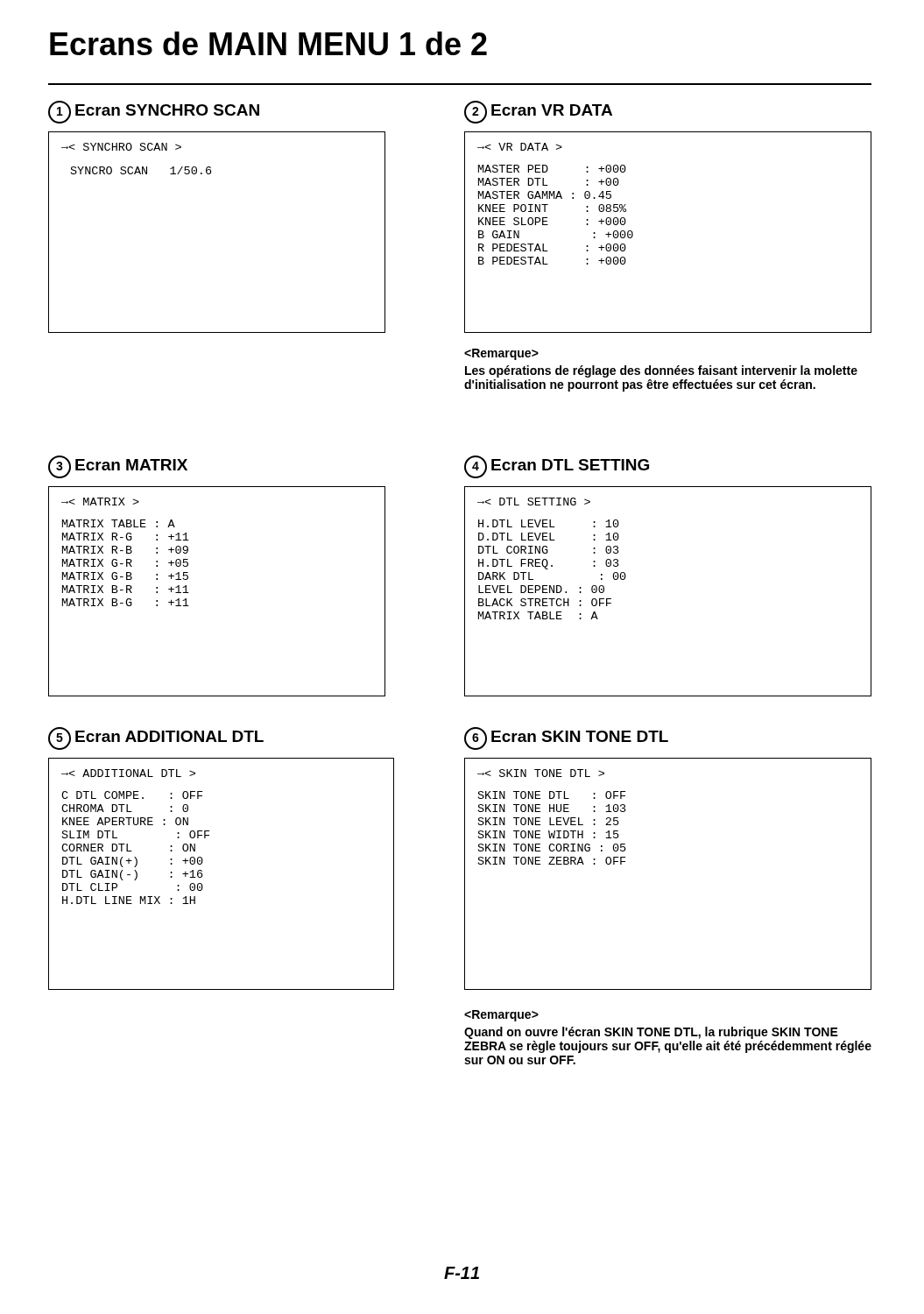
Task: Click the title that begins "Ecrans de MAIN MENU 1 de"
Action: (x=268, y=44)
